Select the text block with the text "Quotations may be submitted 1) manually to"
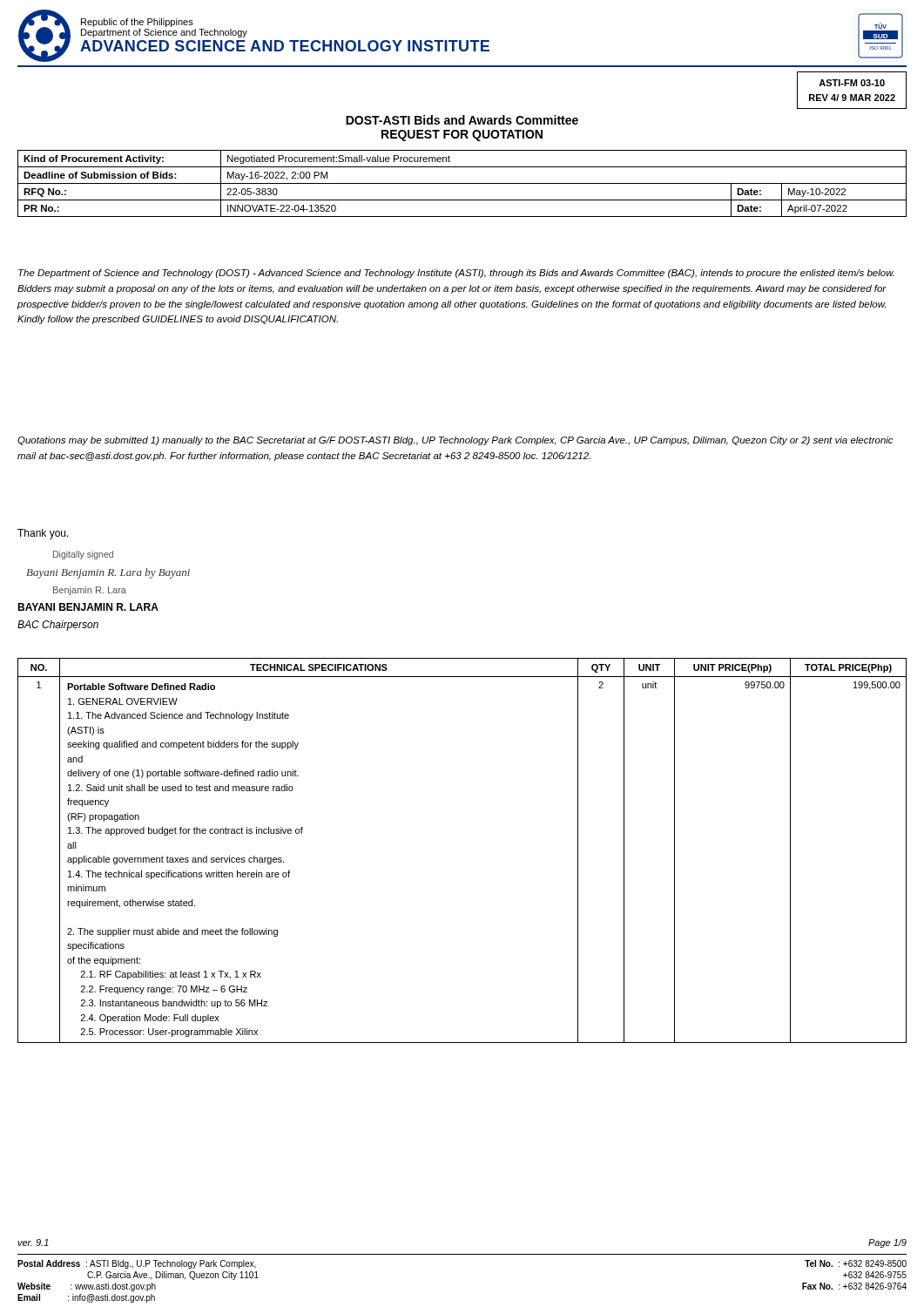This screenshot has width=924, height=1307. (x=455, y=448)
